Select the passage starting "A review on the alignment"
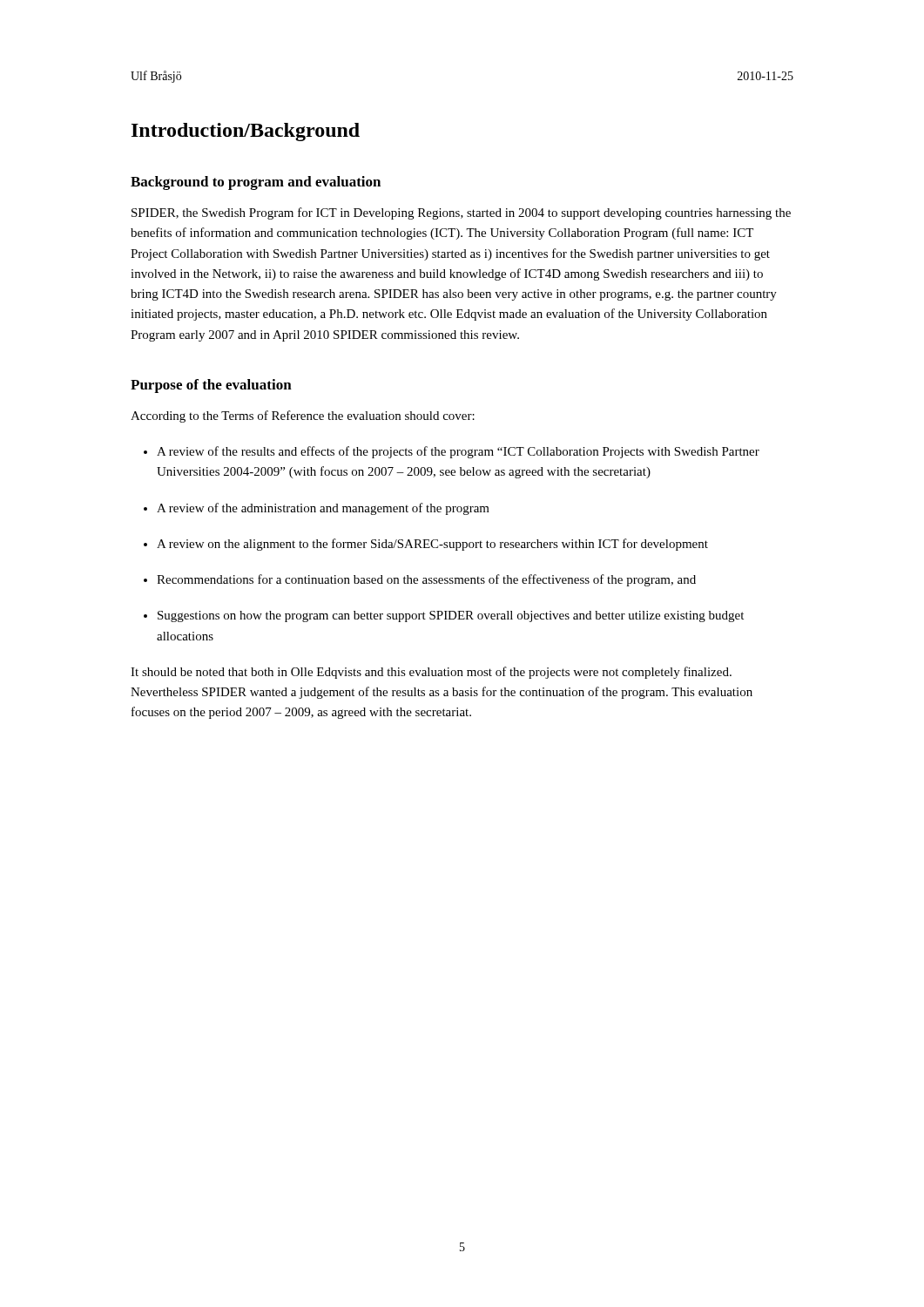This screenshot has height=1307, width=924. pyautogui.click(x=432, y=544)
